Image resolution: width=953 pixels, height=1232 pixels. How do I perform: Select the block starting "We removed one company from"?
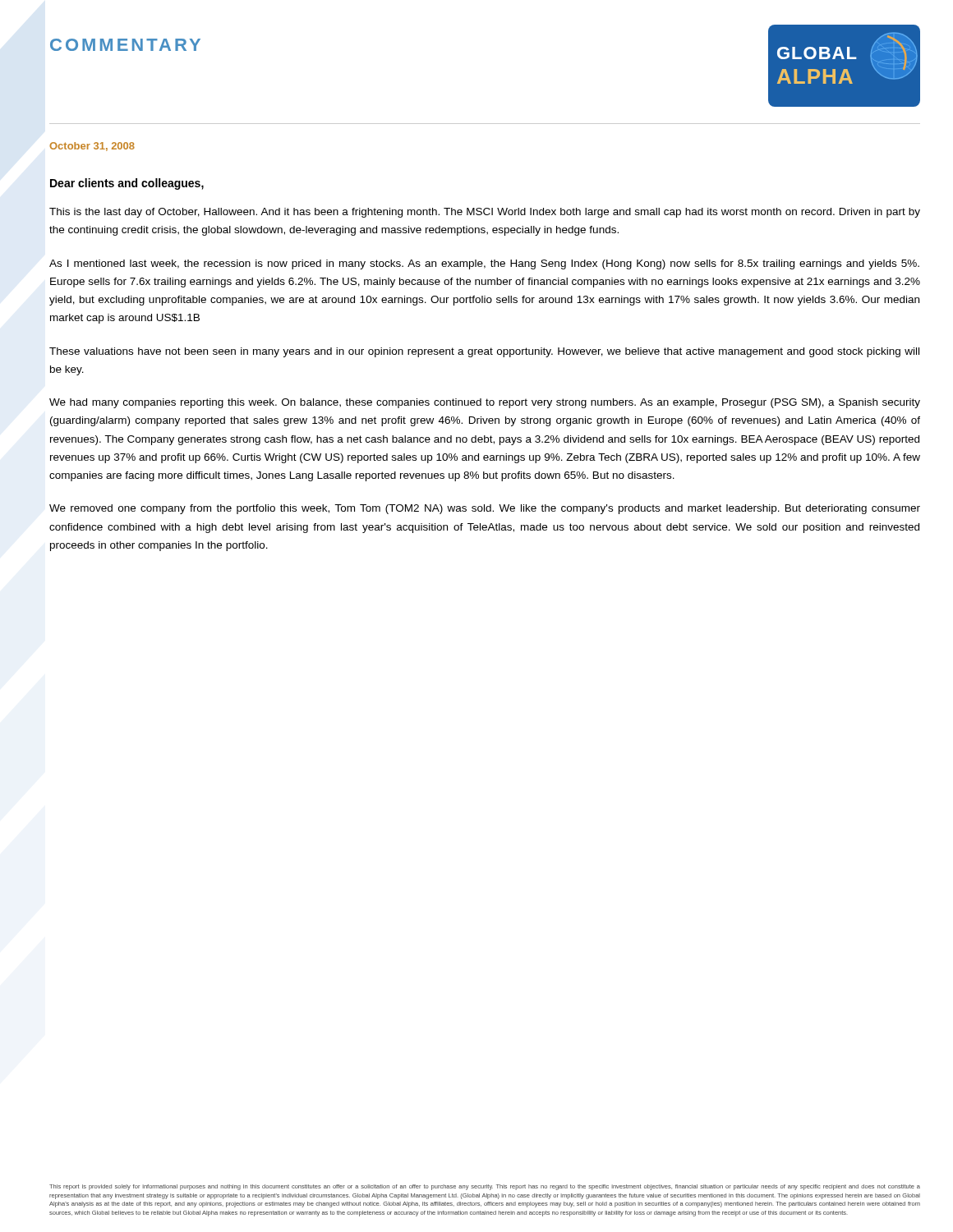(x=485, y=527)
